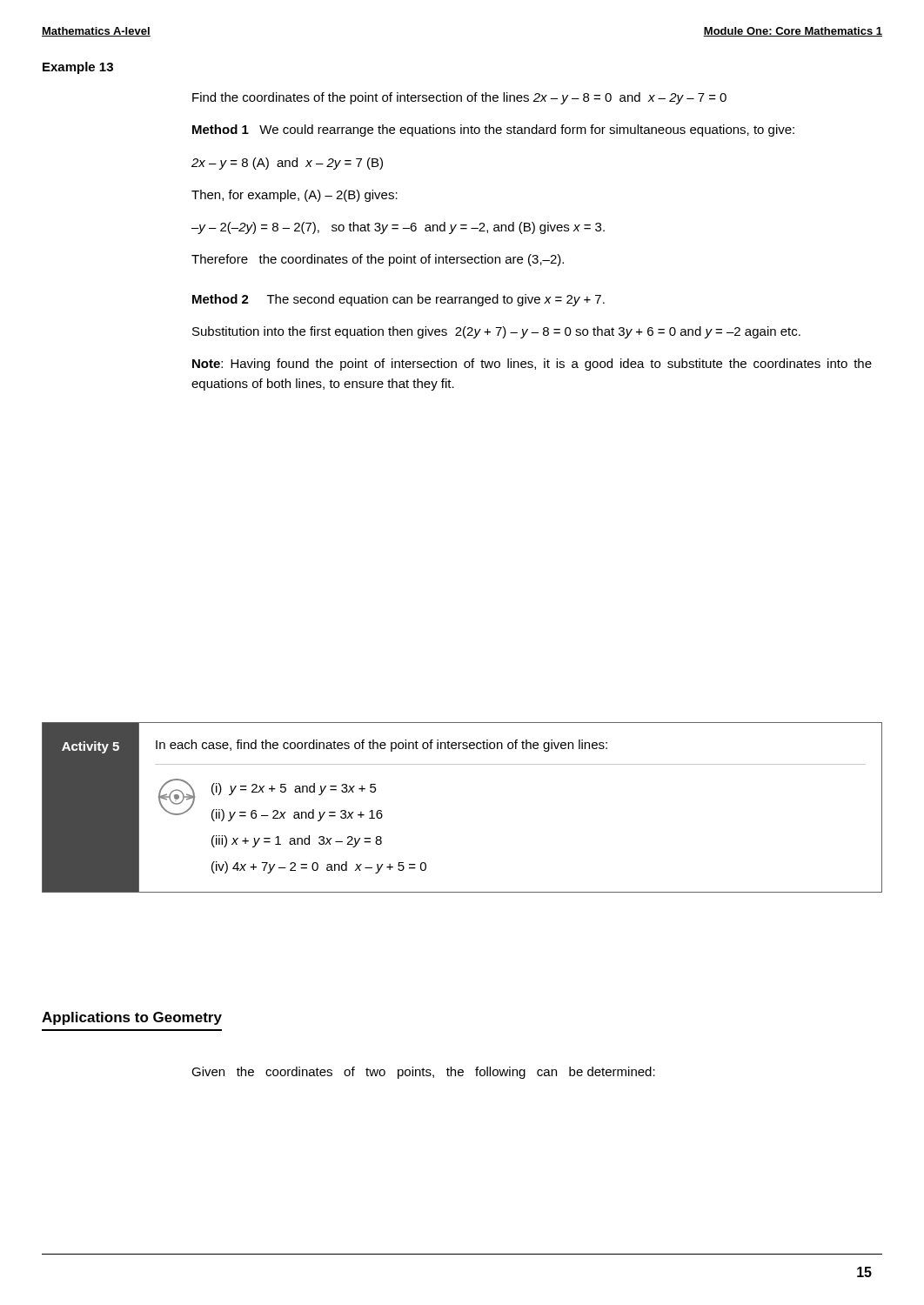Locate the block of text that opens with "Activity 5 In each case, find"
Image resolution: width=924 pixels, height=1305 pixels.
pyautogui.click(x=462, y=807)
